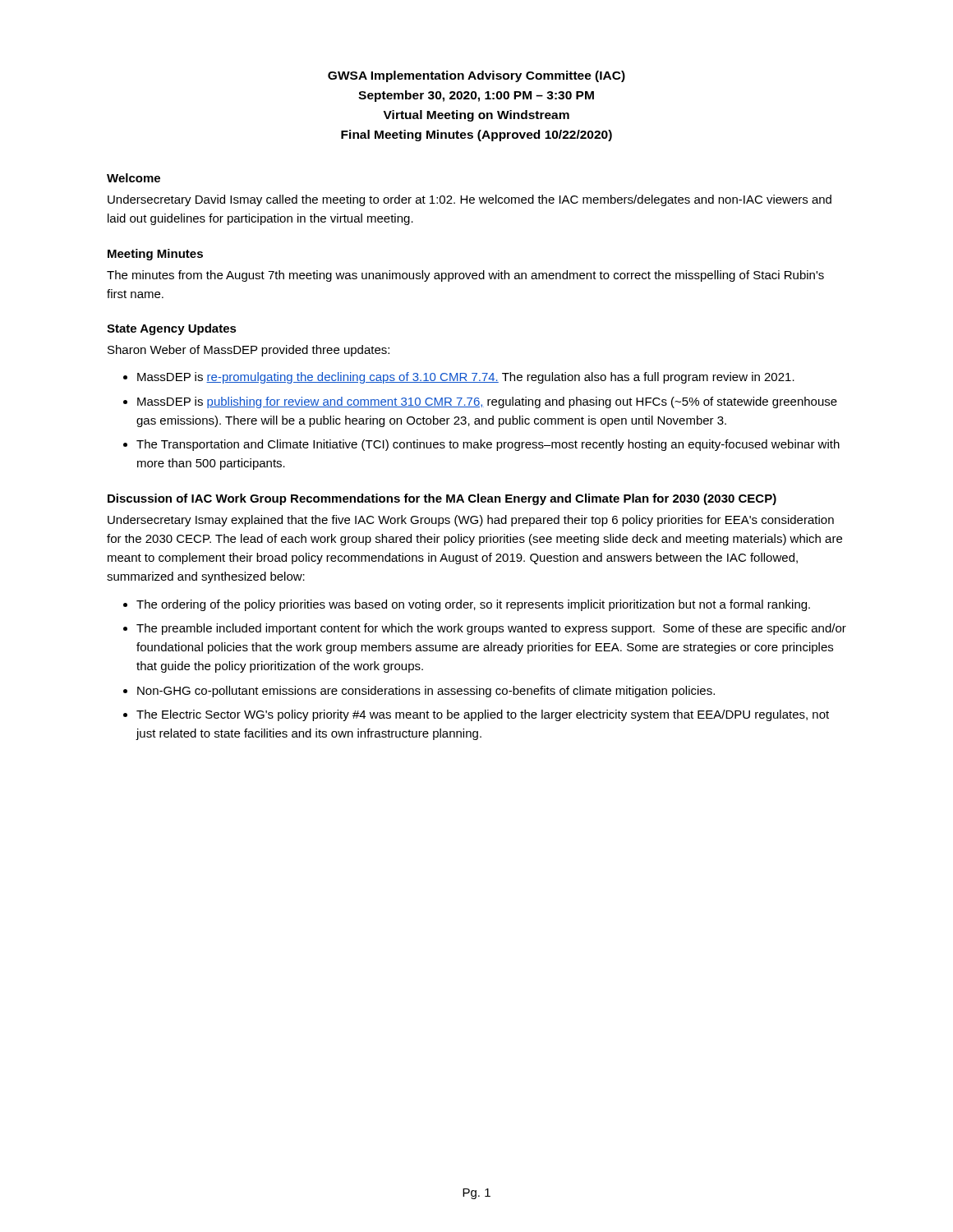Point to the block beginning "Sharon Weber of MassDEP provided three"
953x1232 pixels.
pyautogui.click(x=249, y=350)
